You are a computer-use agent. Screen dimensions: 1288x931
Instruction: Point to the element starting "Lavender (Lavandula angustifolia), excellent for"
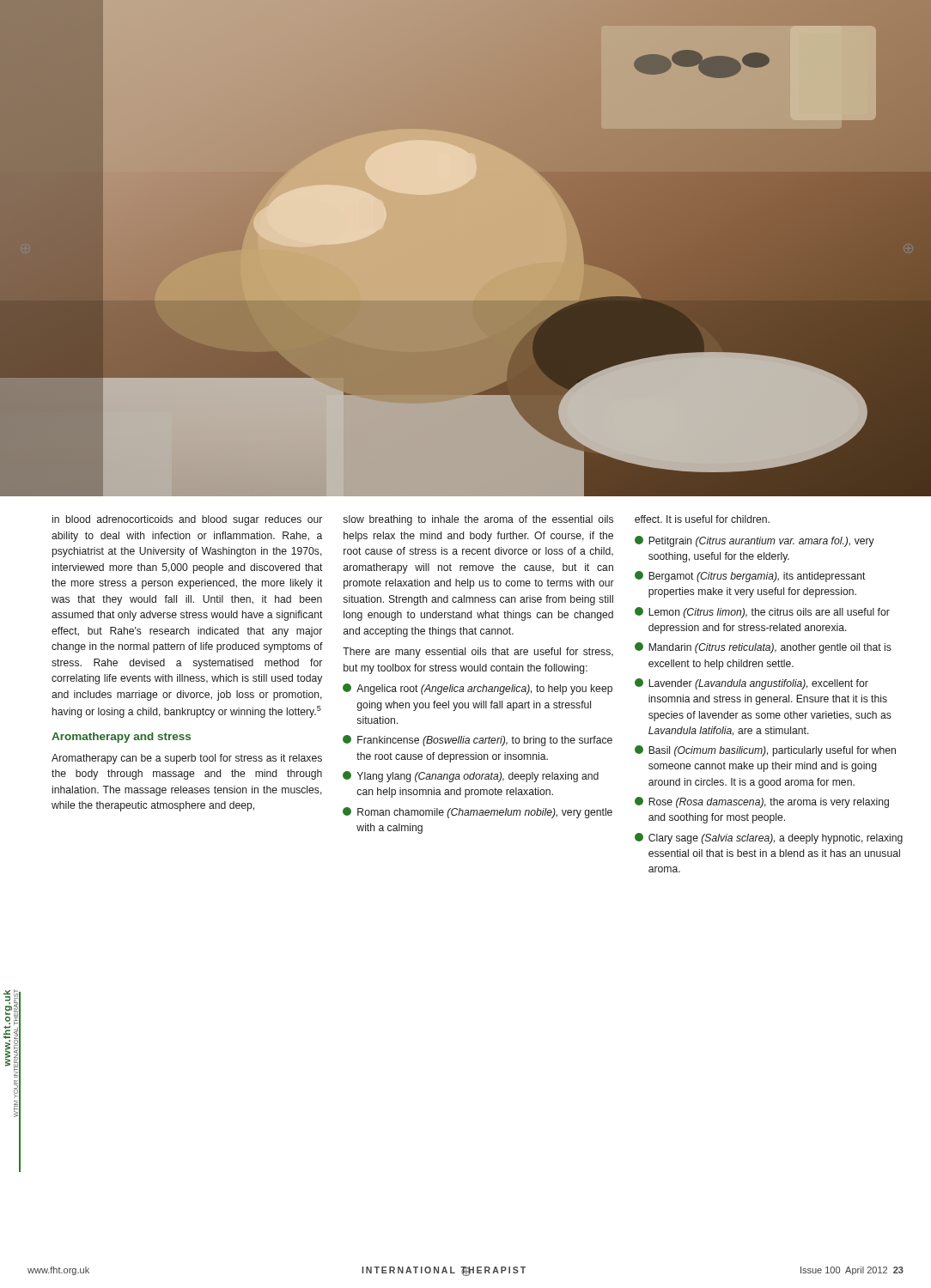coord(770,707)
